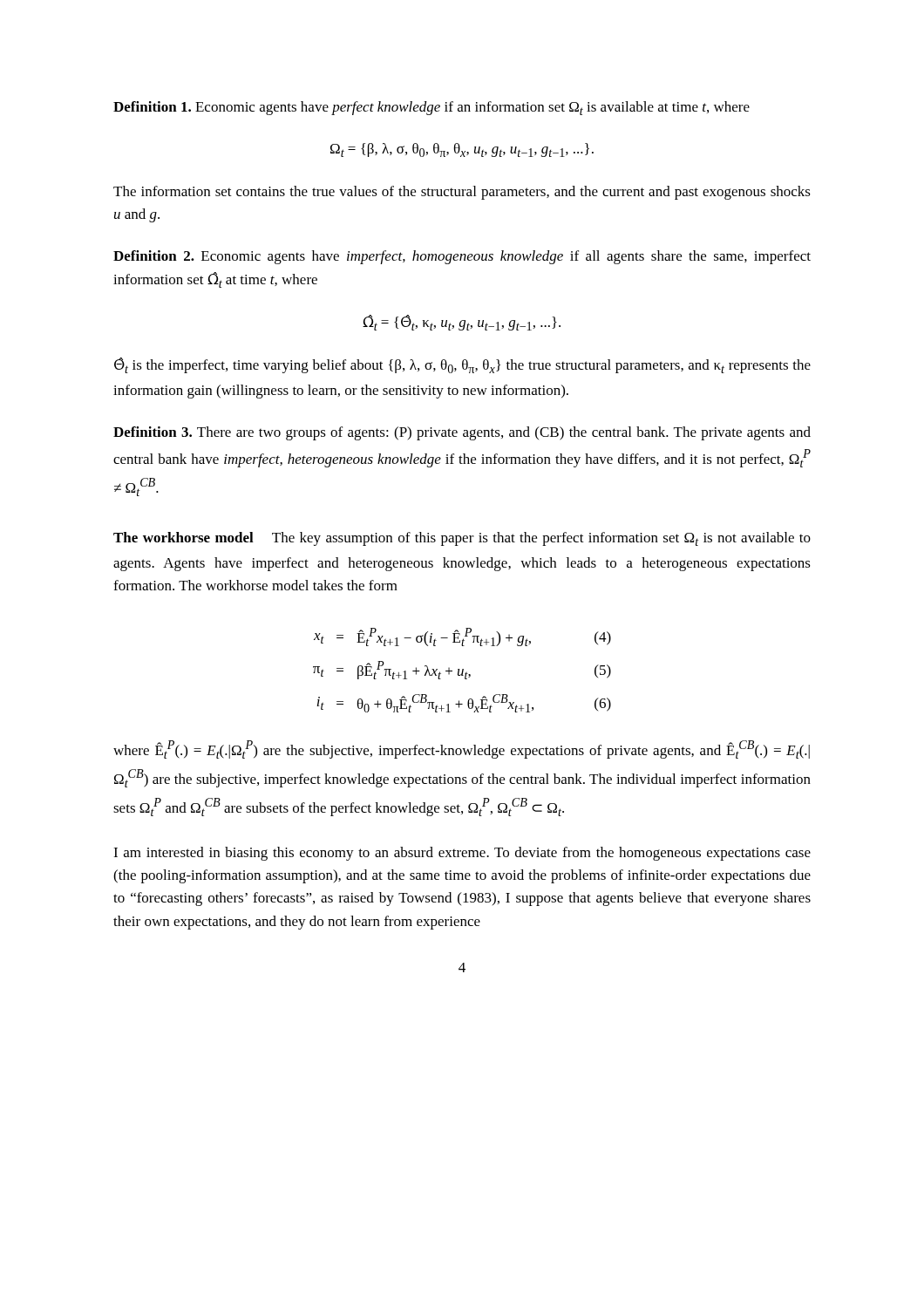
Task: Click on the text block starting "Ωt = {β, λ, σ, θ0,"
Action: [462, 151]
